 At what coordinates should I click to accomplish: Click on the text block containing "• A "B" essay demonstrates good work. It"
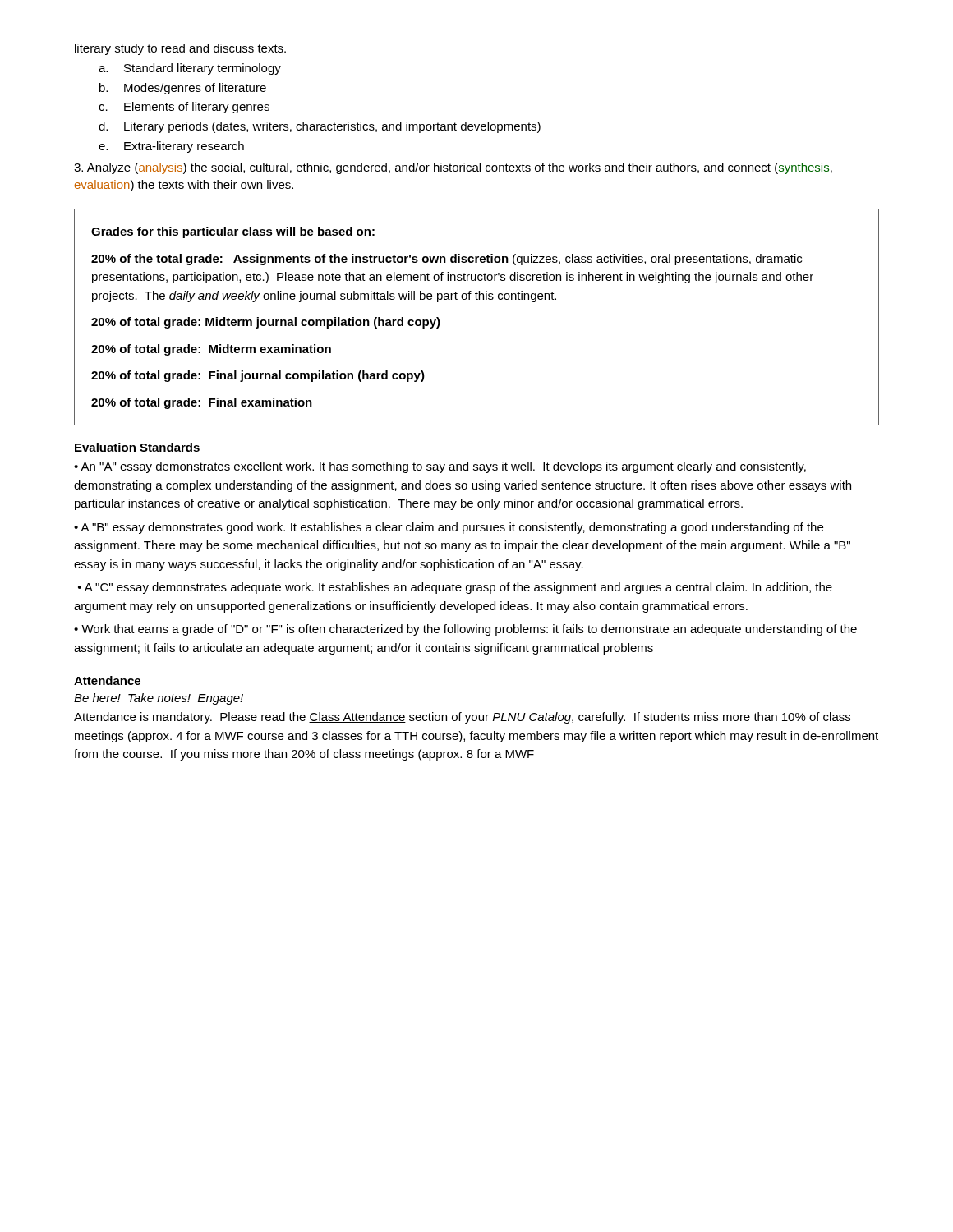tap(462, 545)
